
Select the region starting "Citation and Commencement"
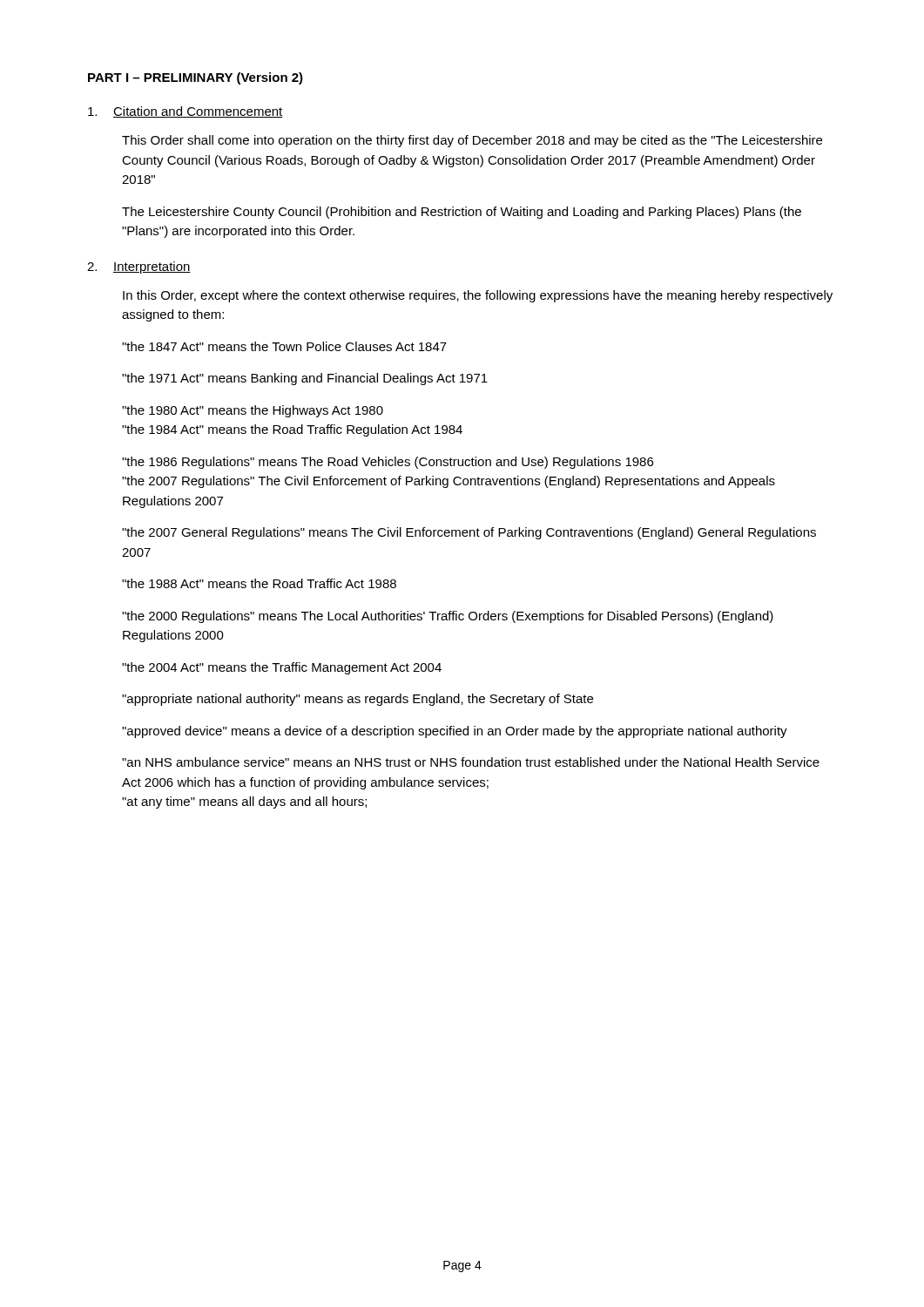[185, 112]
